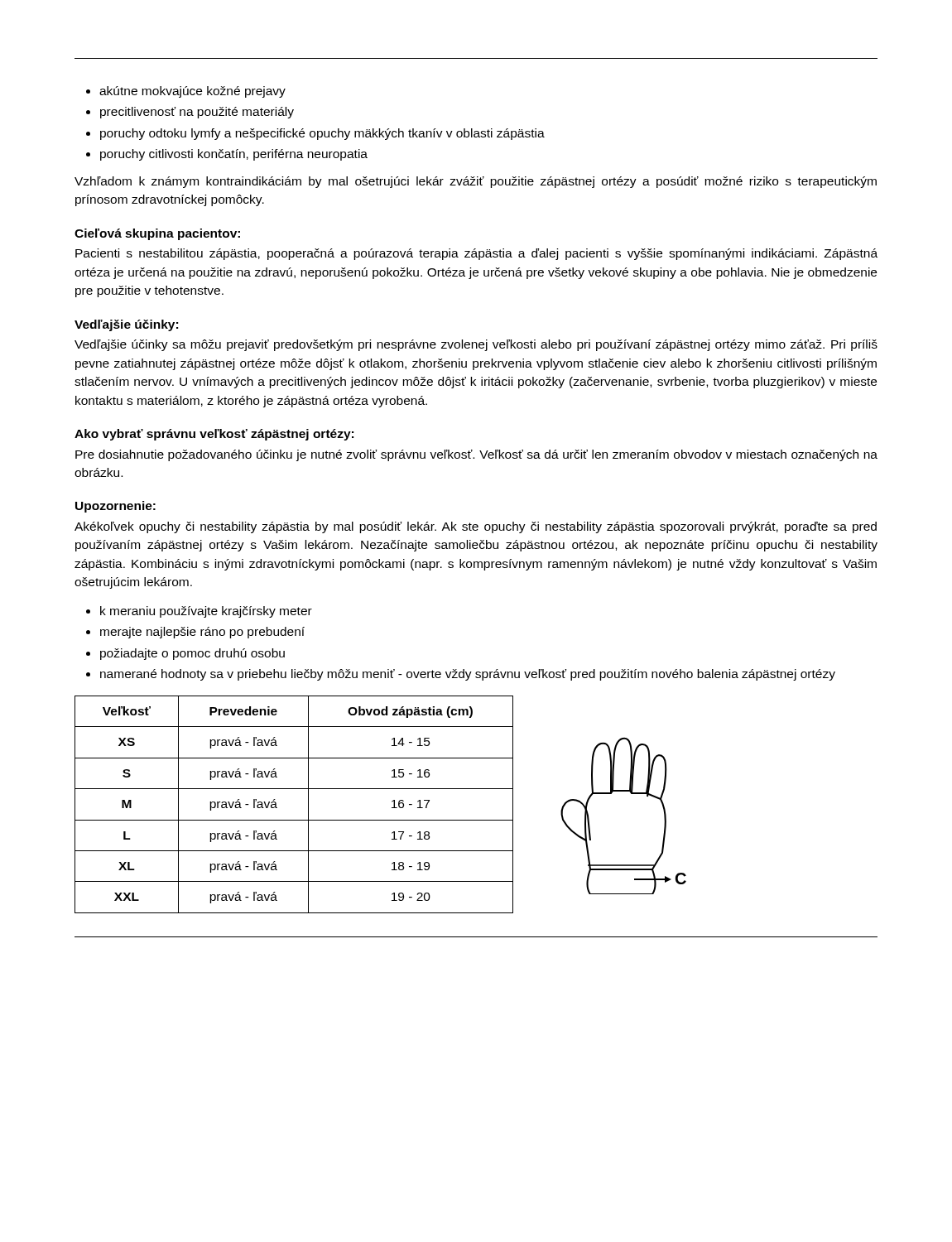
Task: Locate the list item with the text "merajte najlepšie ráno po prebudení"
Action: click(x=202, y=632)
